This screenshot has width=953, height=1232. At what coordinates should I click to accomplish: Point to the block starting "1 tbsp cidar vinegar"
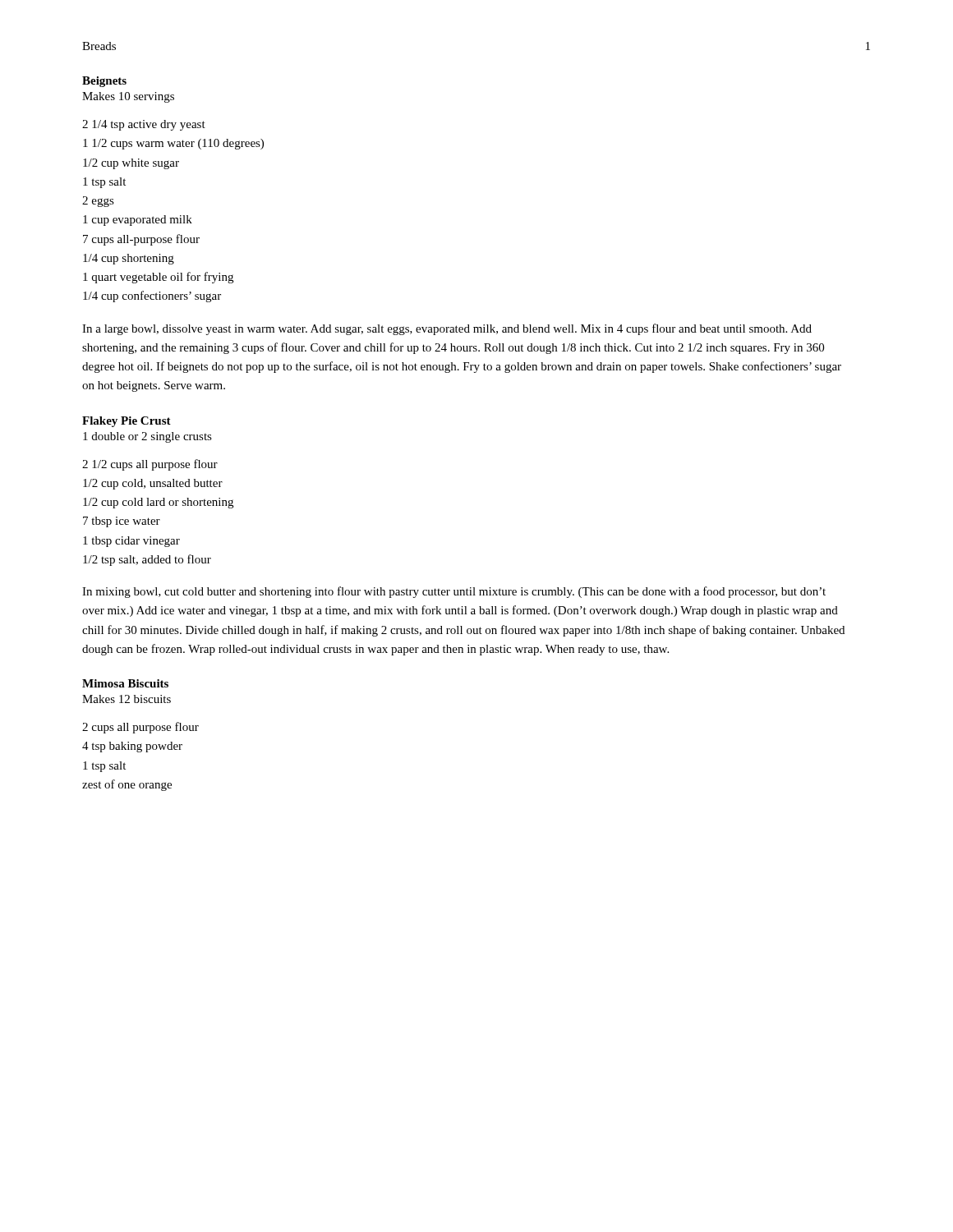(x=131, y=542)
